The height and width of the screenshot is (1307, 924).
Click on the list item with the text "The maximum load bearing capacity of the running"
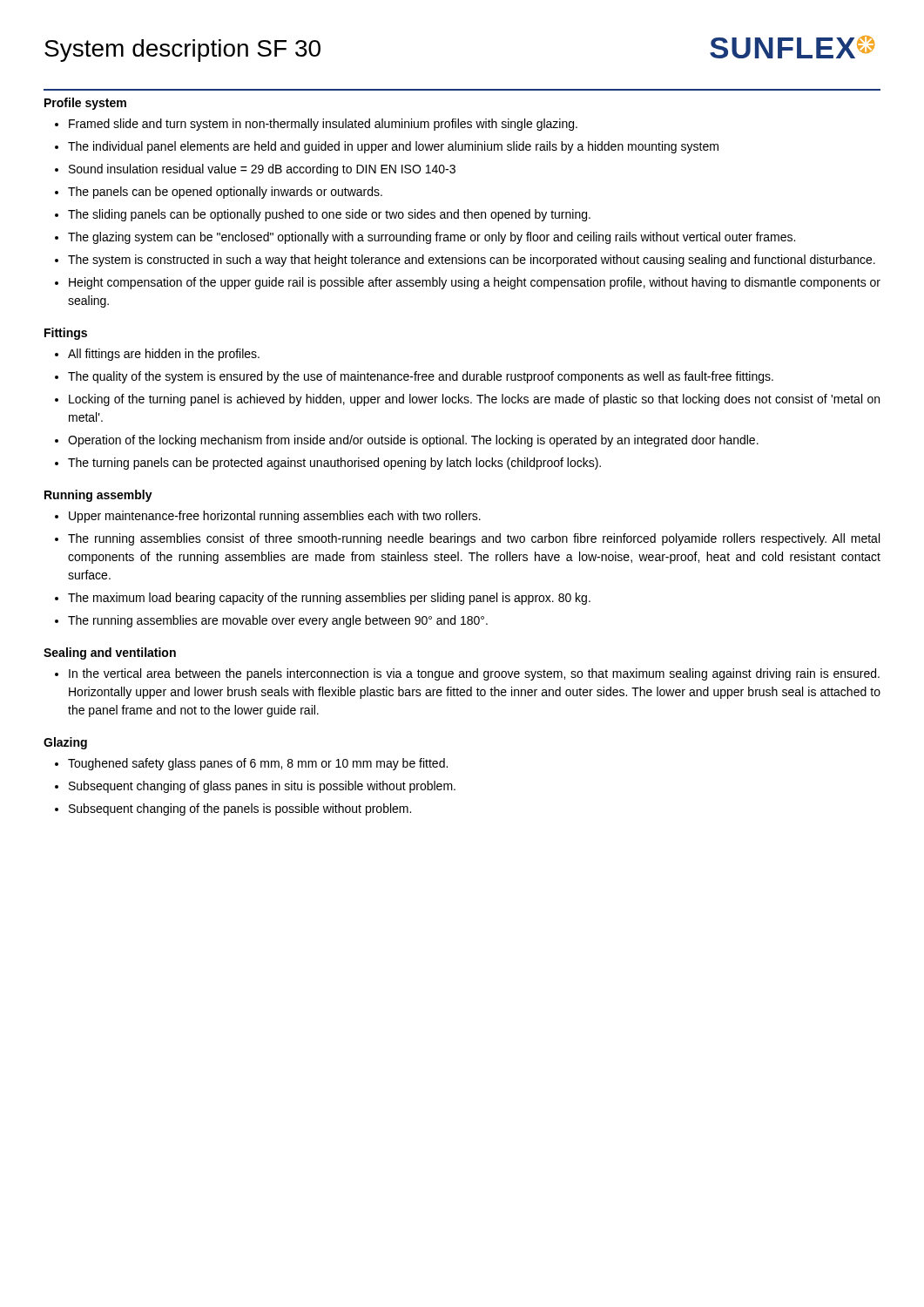(x=330, y=598)
